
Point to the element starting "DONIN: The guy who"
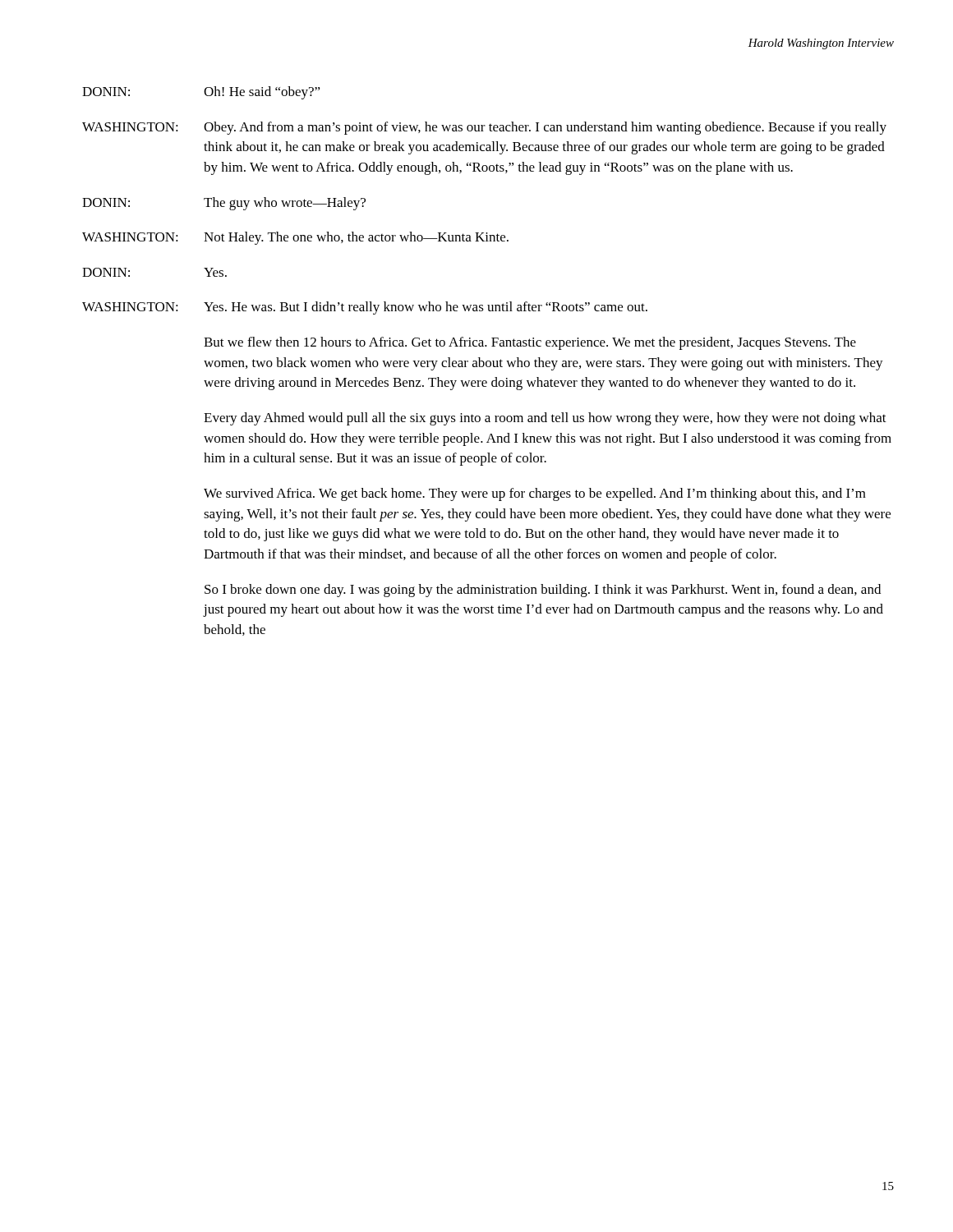224,204
